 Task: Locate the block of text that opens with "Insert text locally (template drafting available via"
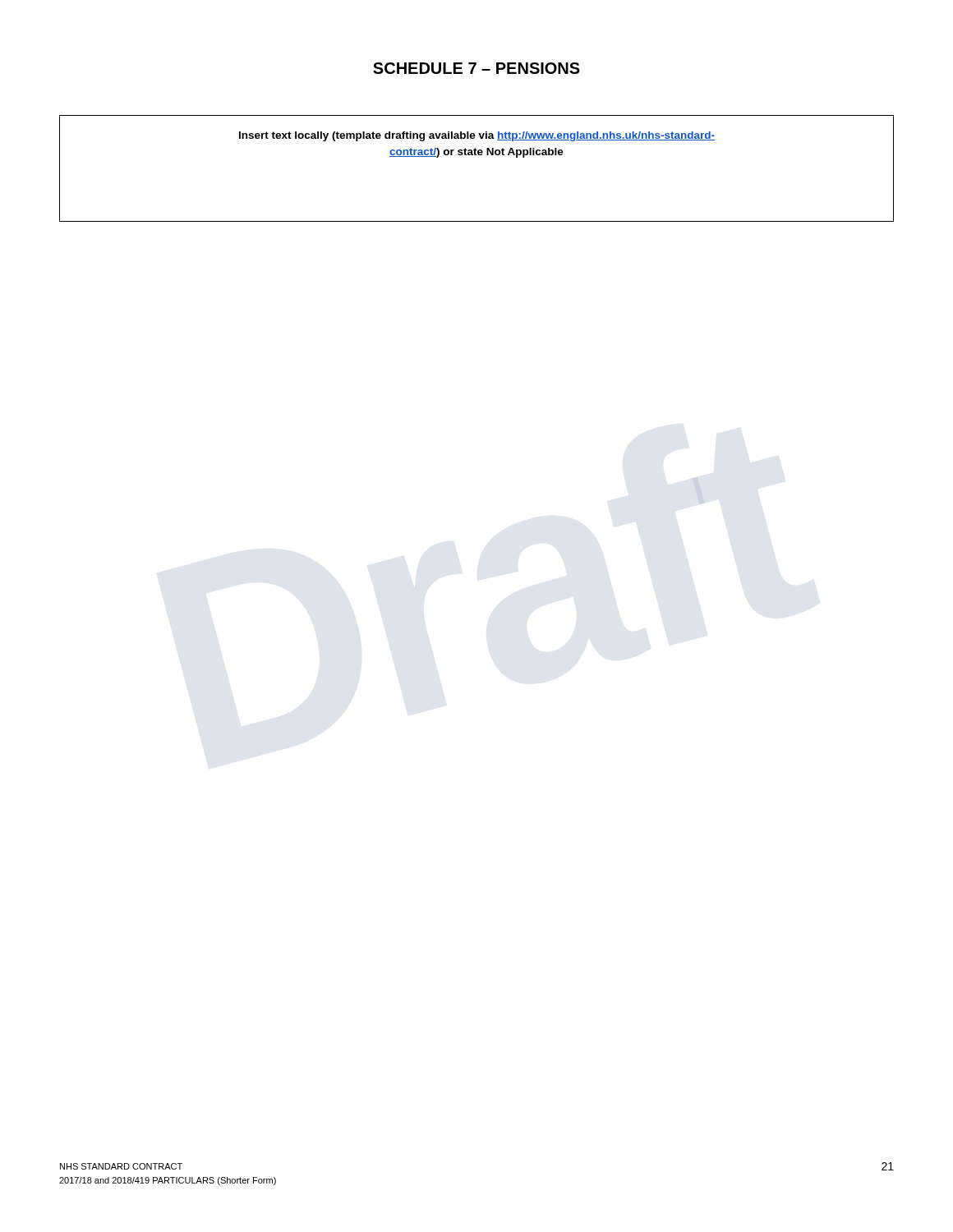point(476,144)
